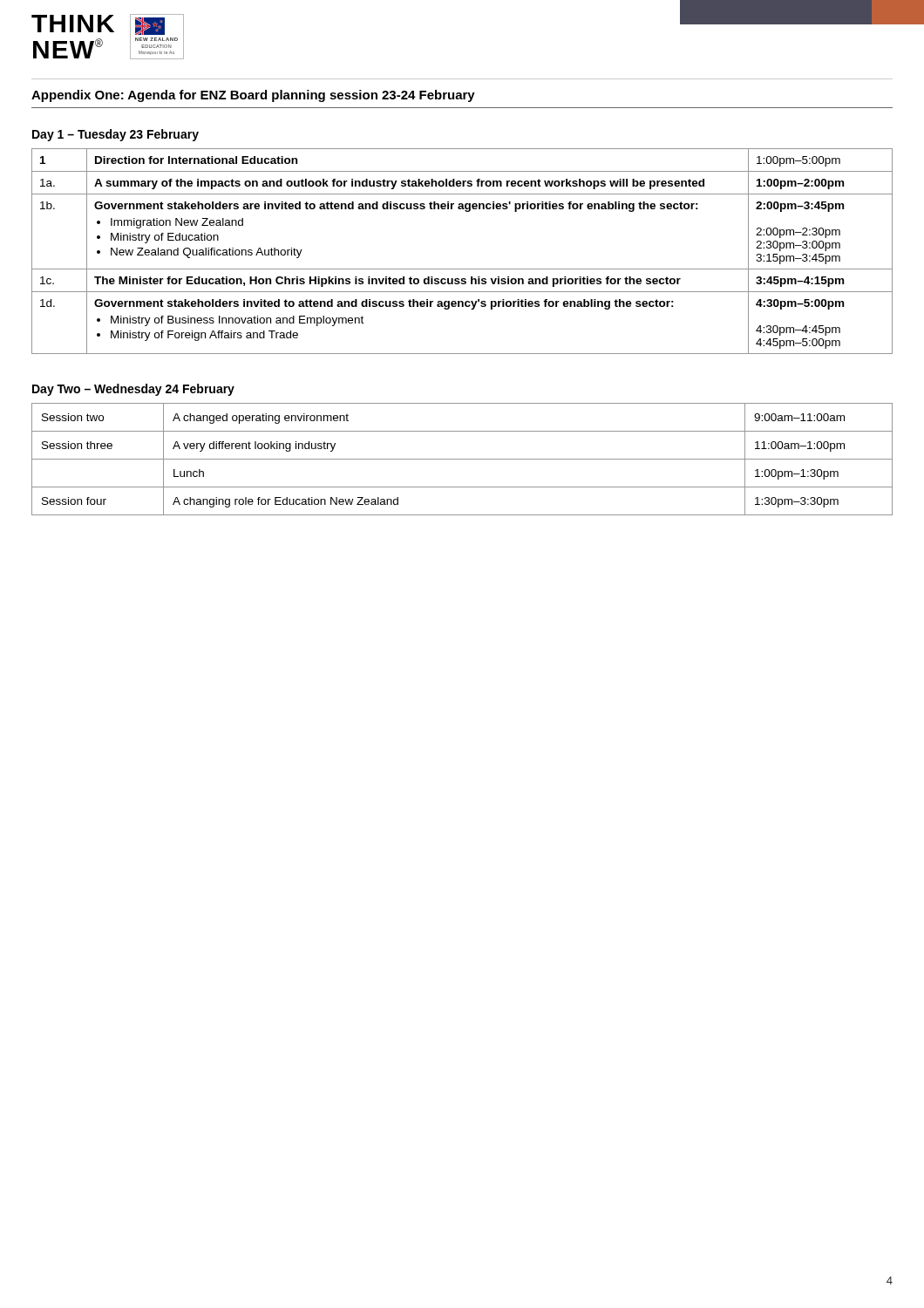
Task: Locate the section header that reads "Day Two – Wednesday"
Action: pyautogui.click(x=133, y=389)
